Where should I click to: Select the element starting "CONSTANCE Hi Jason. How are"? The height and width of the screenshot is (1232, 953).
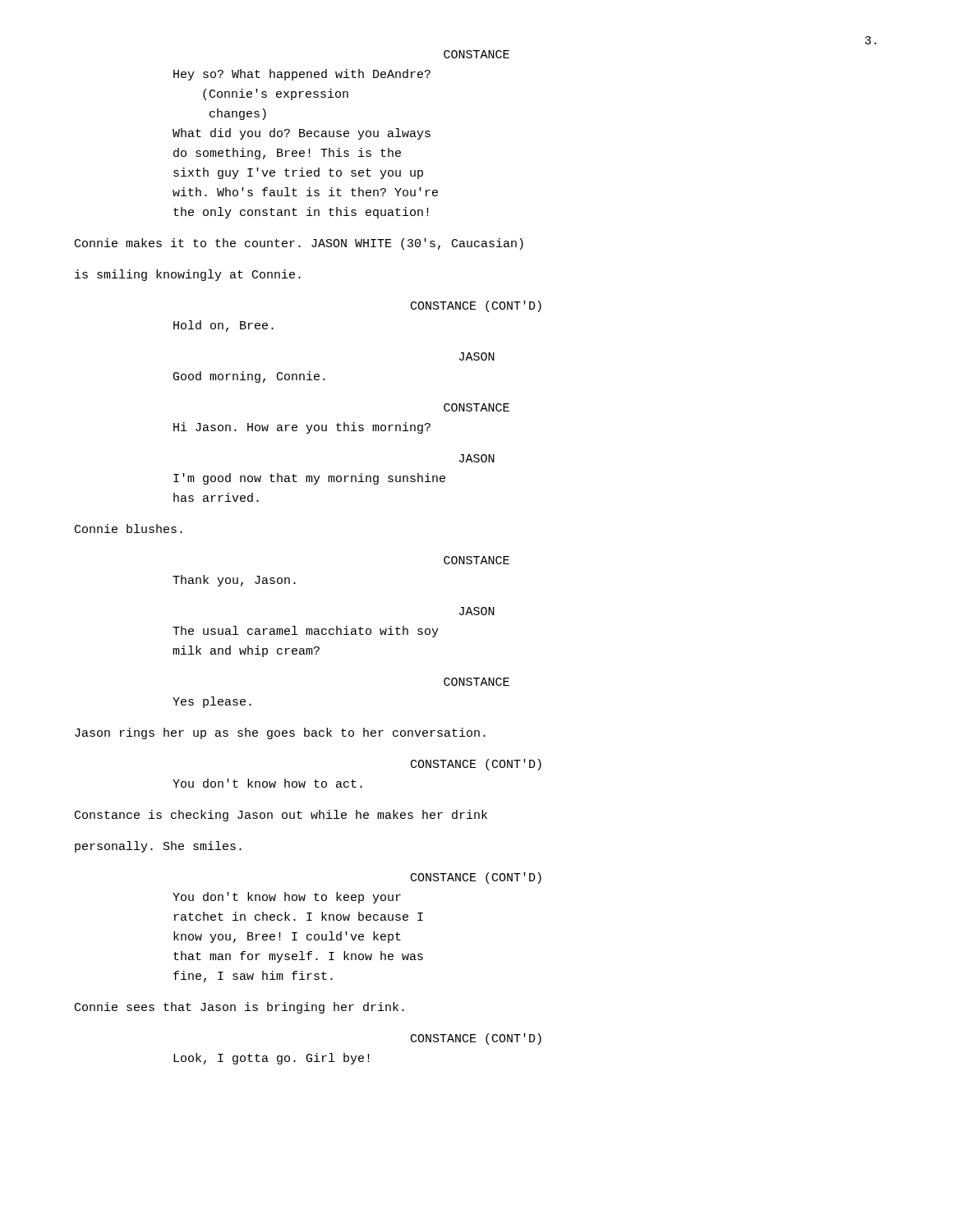point(476,419)
